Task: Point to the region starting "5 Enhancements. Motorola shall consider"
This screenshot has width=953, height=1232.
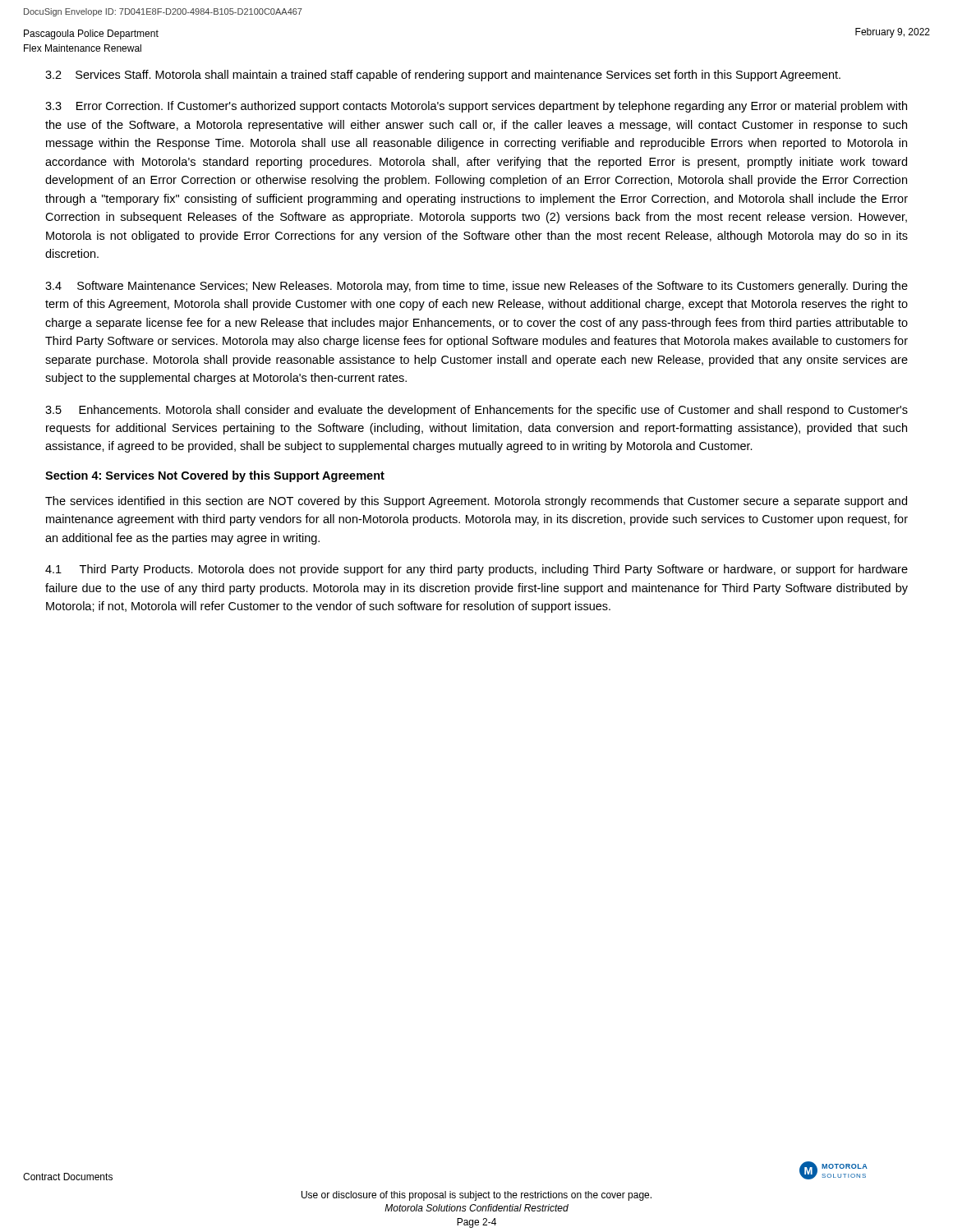Action: [476, 428]
